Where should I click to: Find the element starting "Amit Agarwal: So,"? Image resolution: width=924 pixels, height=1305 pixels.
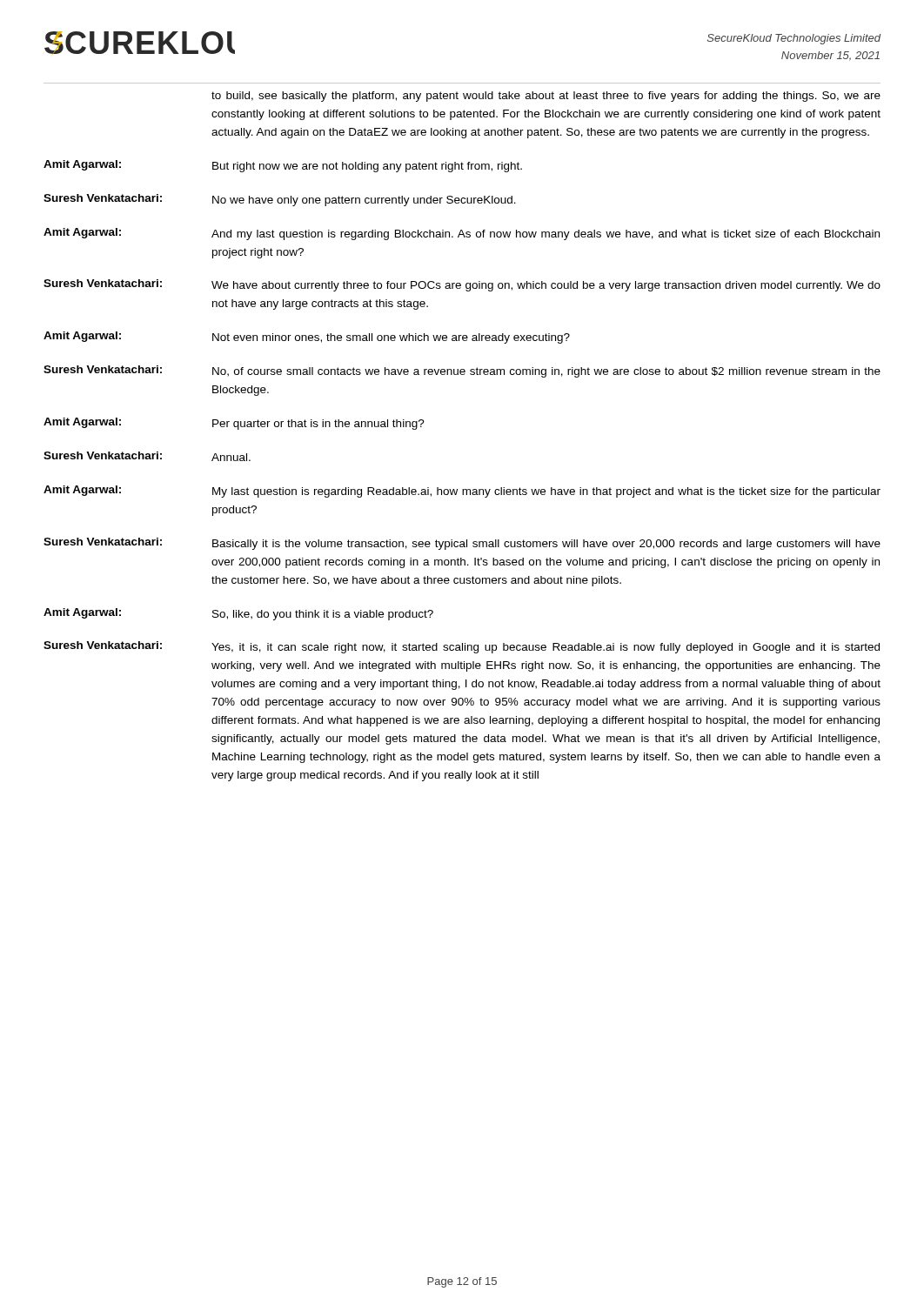click(x=238, y=614)
